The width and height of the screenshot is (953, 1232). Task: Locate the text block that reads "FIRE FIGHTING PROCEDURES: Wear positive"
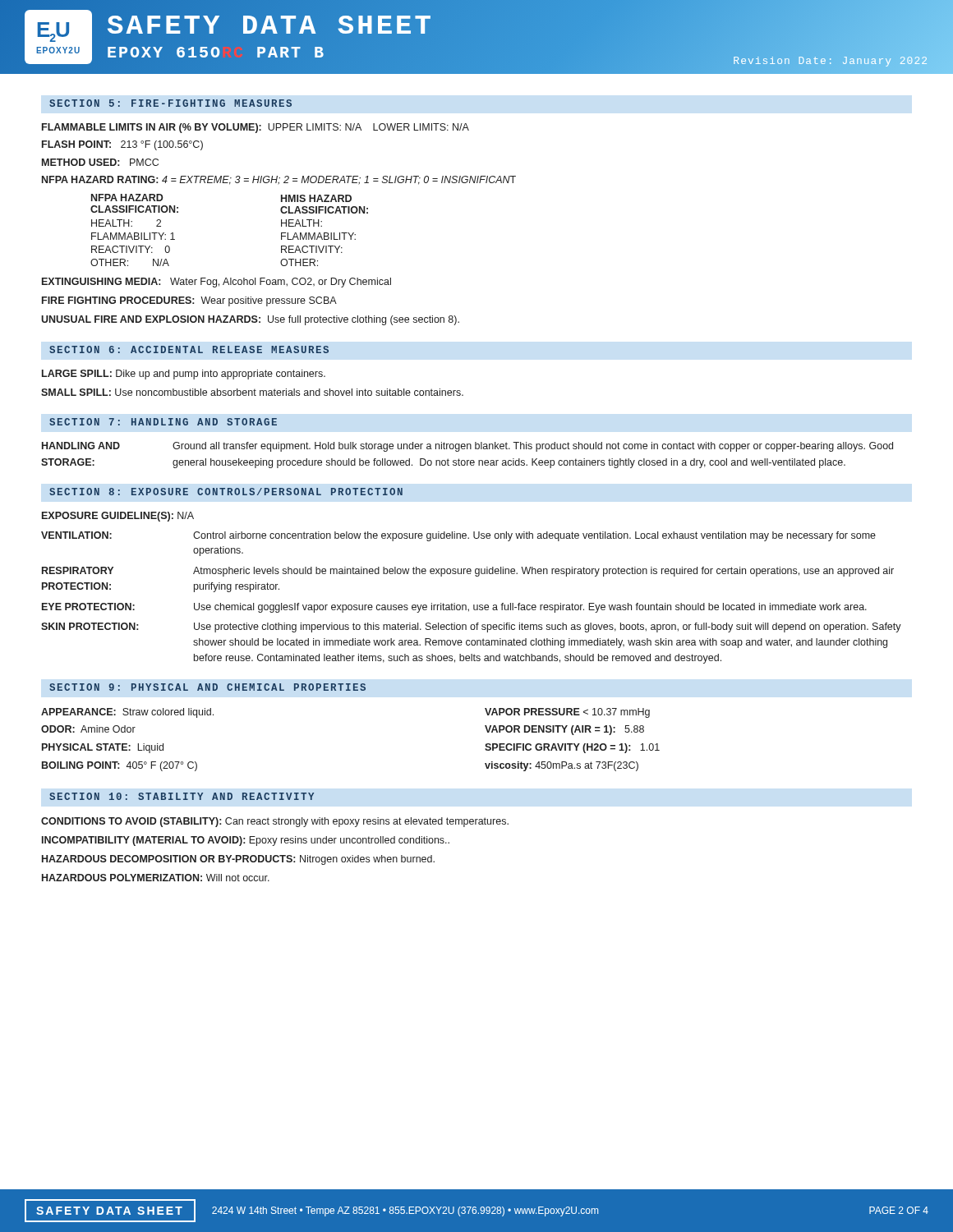189,300
